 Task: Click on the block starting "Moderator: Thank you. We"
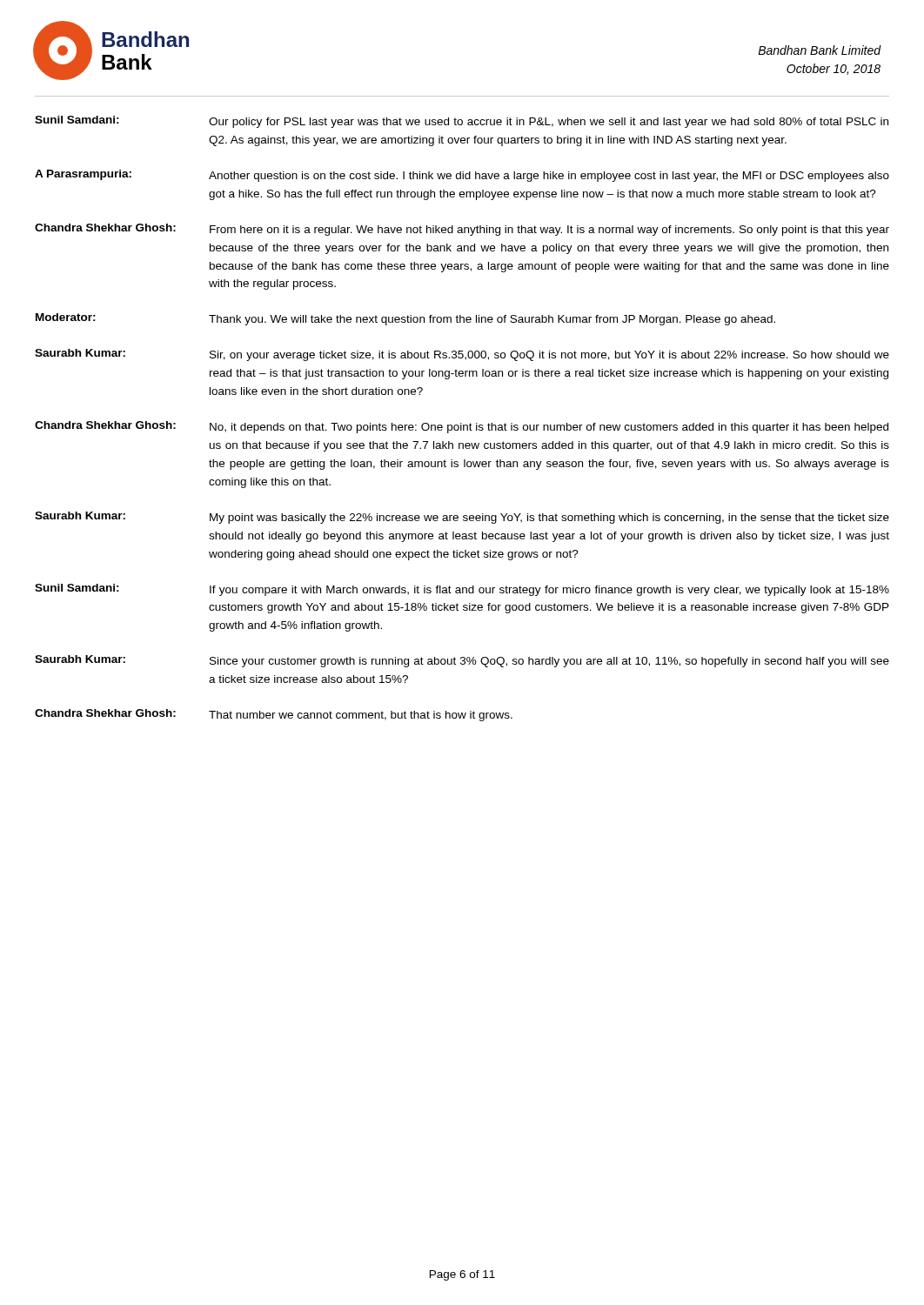coord(462,320)
